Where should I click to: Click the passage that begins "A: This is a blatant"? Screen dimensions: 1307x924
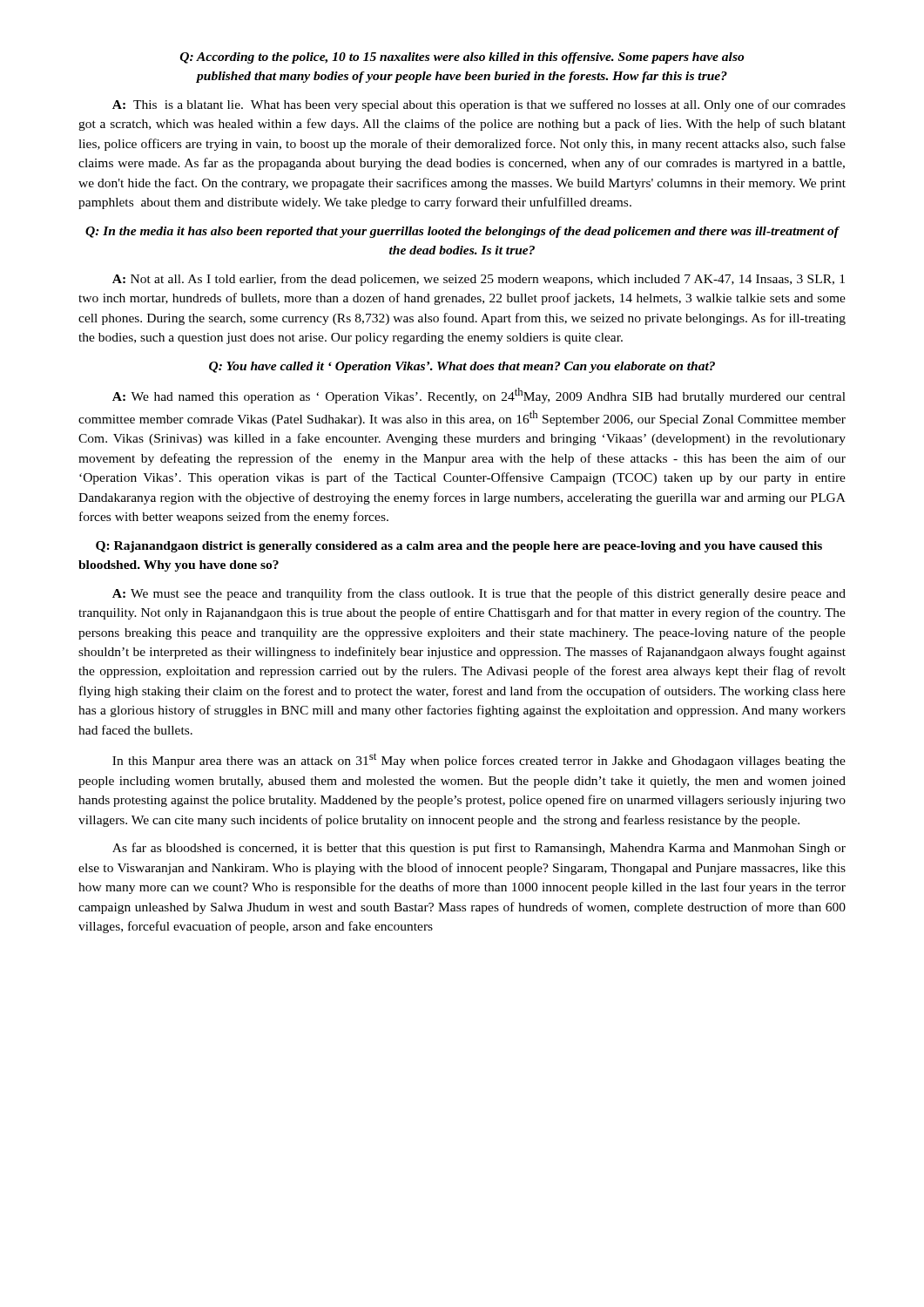pyautogui.click(x=462, y=154)
